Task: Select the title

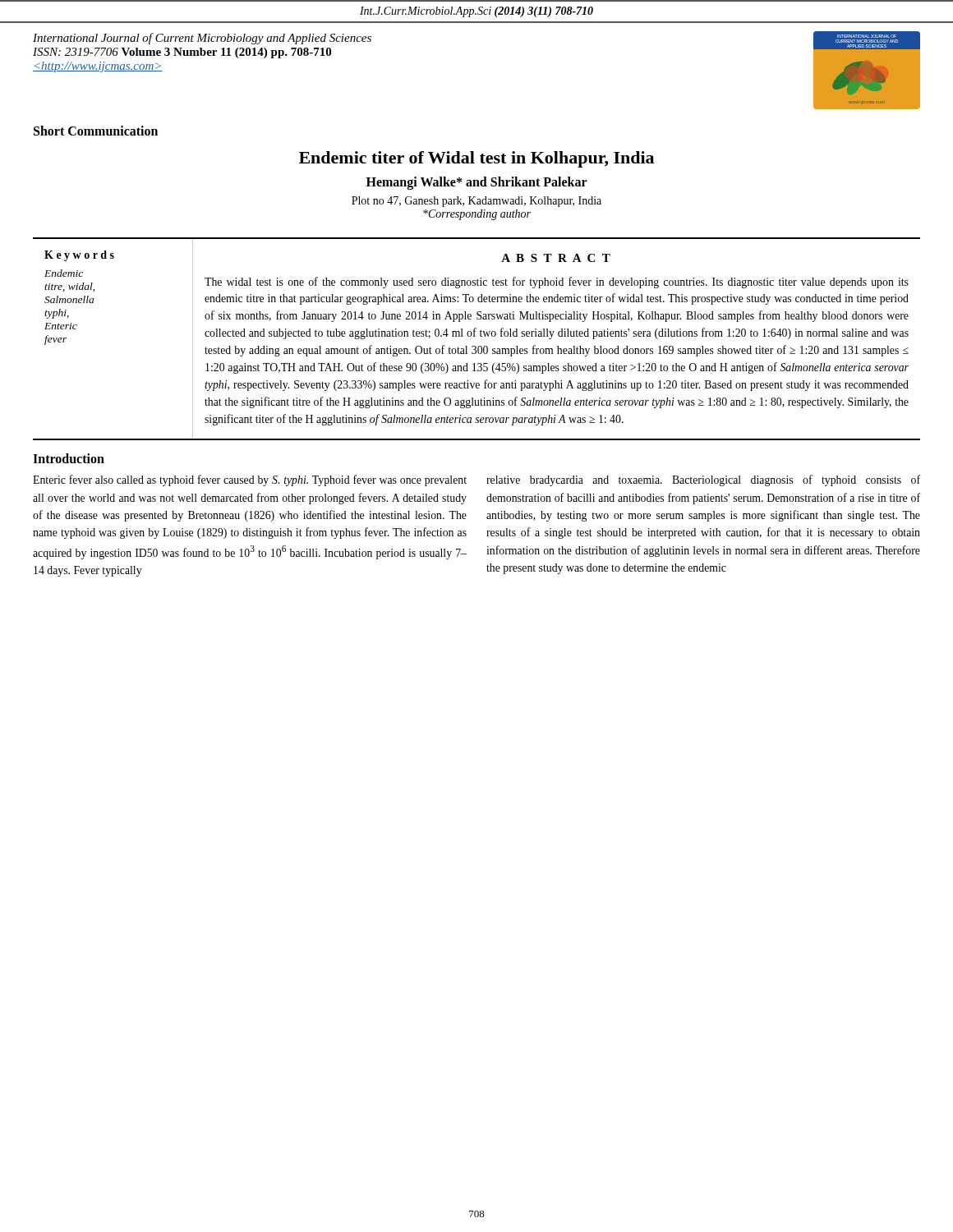Action: point(476,157)
